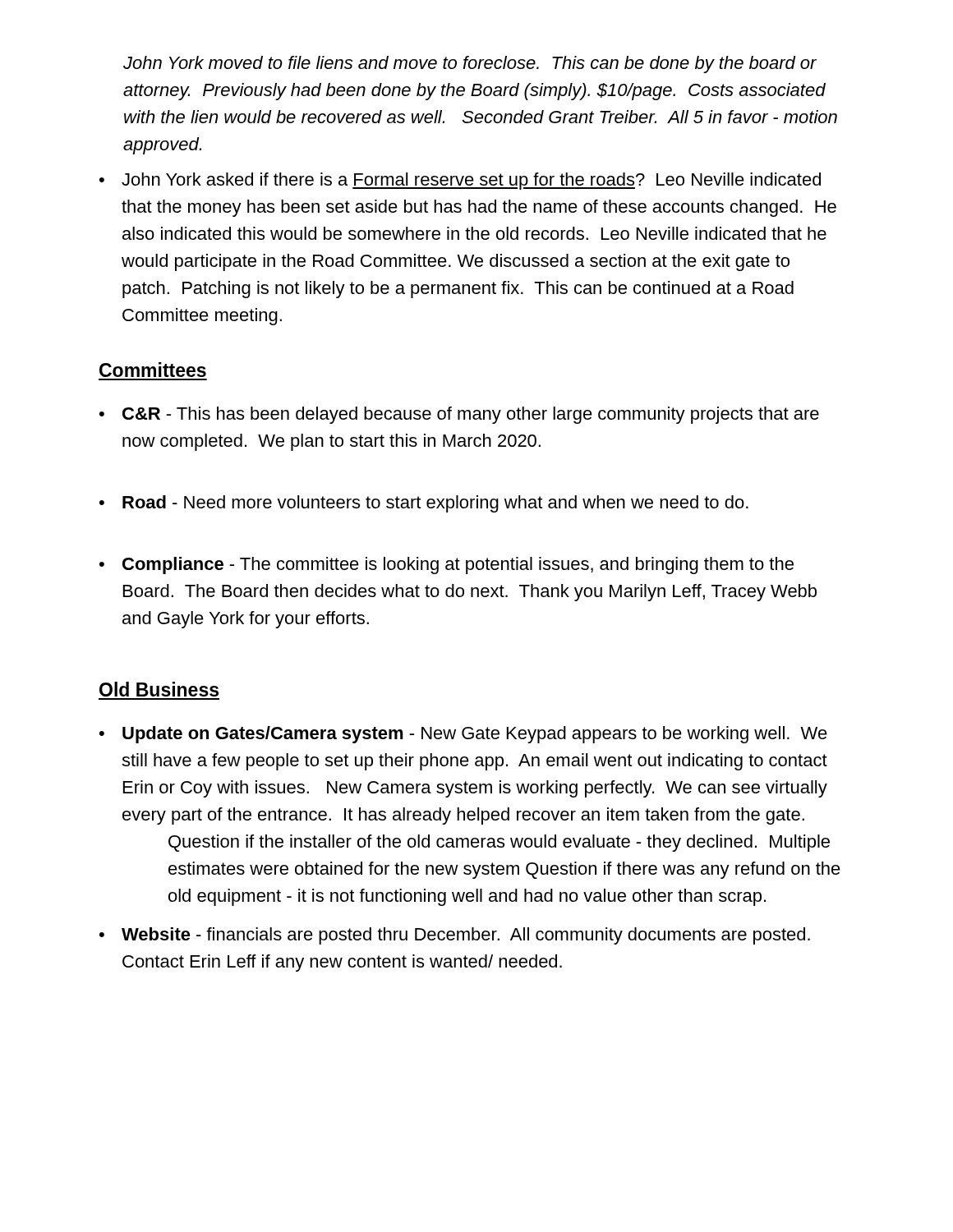953x1232 pixels.
Task: Point to the passage starting "• Compliance -"
Action: click(472, 591)
